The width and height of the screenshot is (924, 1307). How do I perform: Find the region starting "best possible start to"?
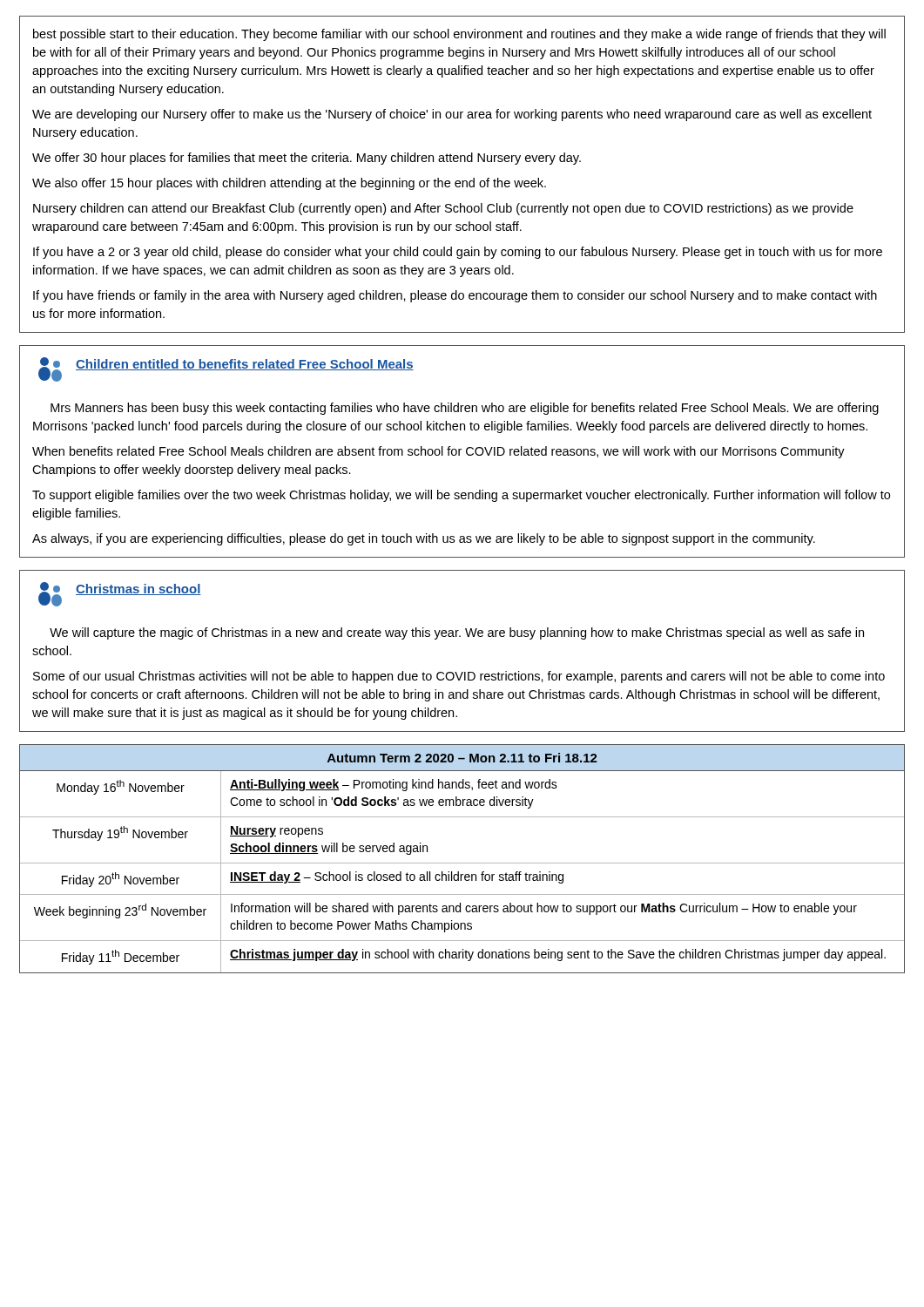click(x=462, y=174)
